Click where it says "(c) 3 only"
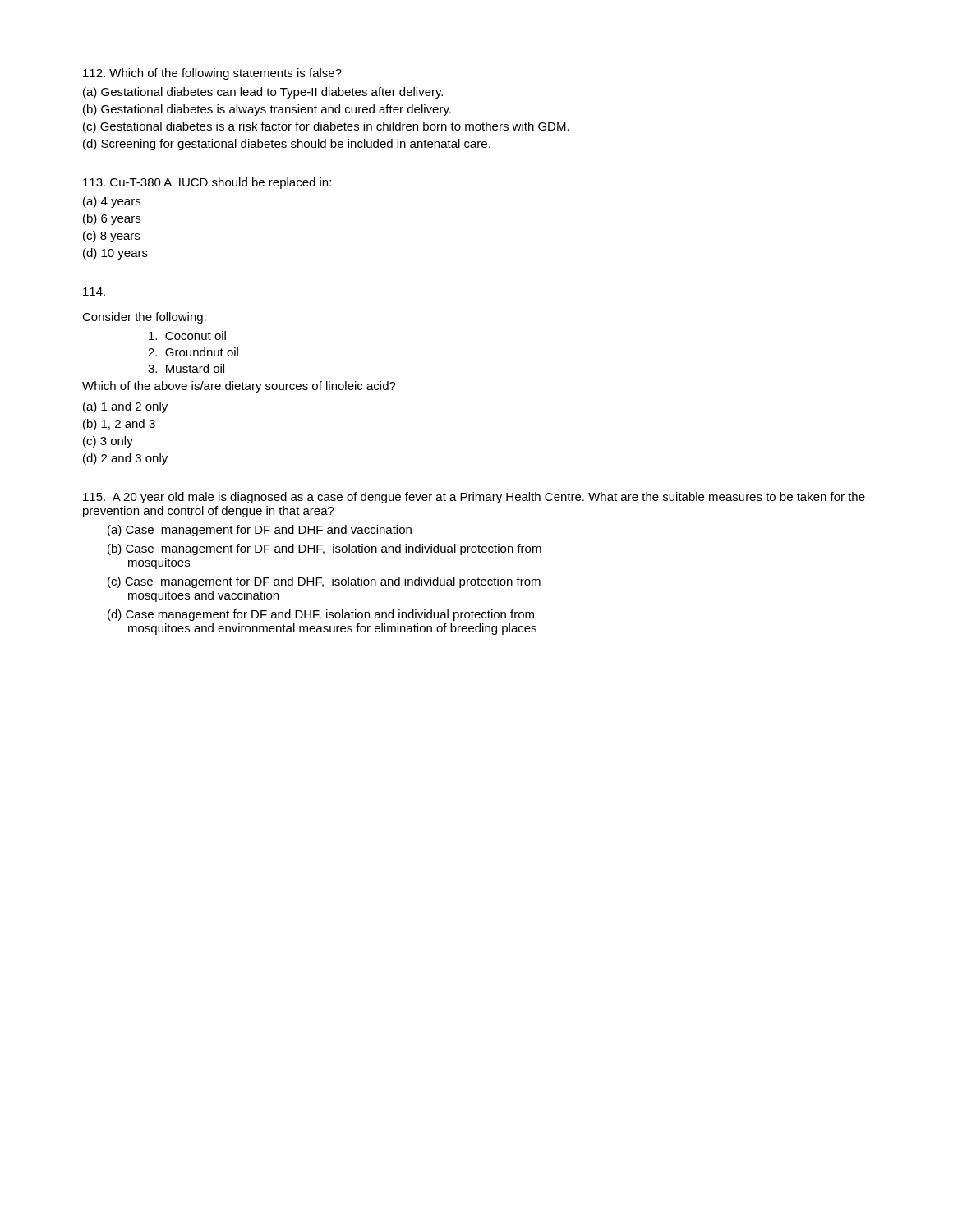The height and width of the screenshot is (1232, 953). tap(107, 441)
